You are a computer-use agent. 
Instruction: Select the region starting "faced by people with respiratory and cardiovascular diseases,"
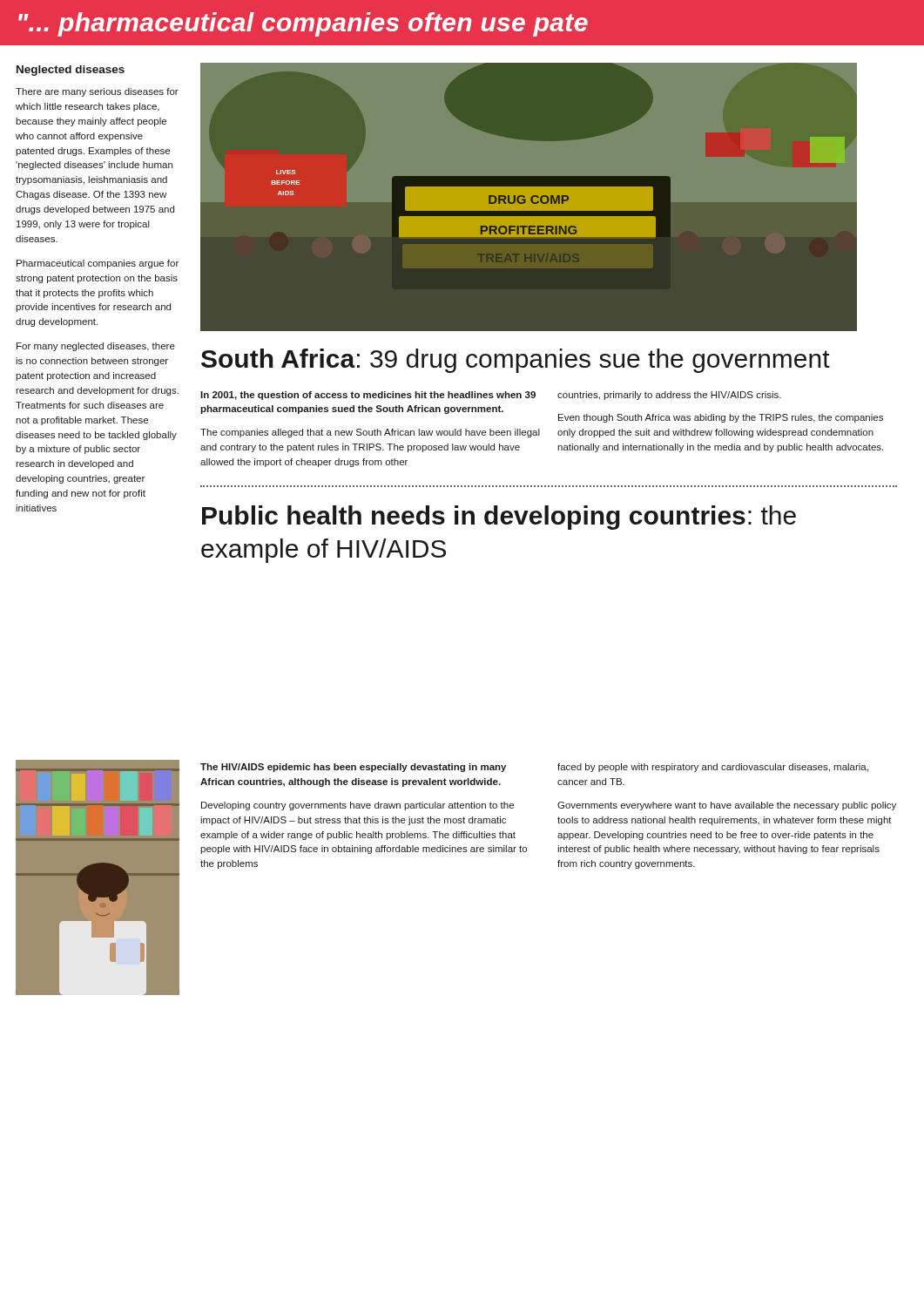pos(727,816)
